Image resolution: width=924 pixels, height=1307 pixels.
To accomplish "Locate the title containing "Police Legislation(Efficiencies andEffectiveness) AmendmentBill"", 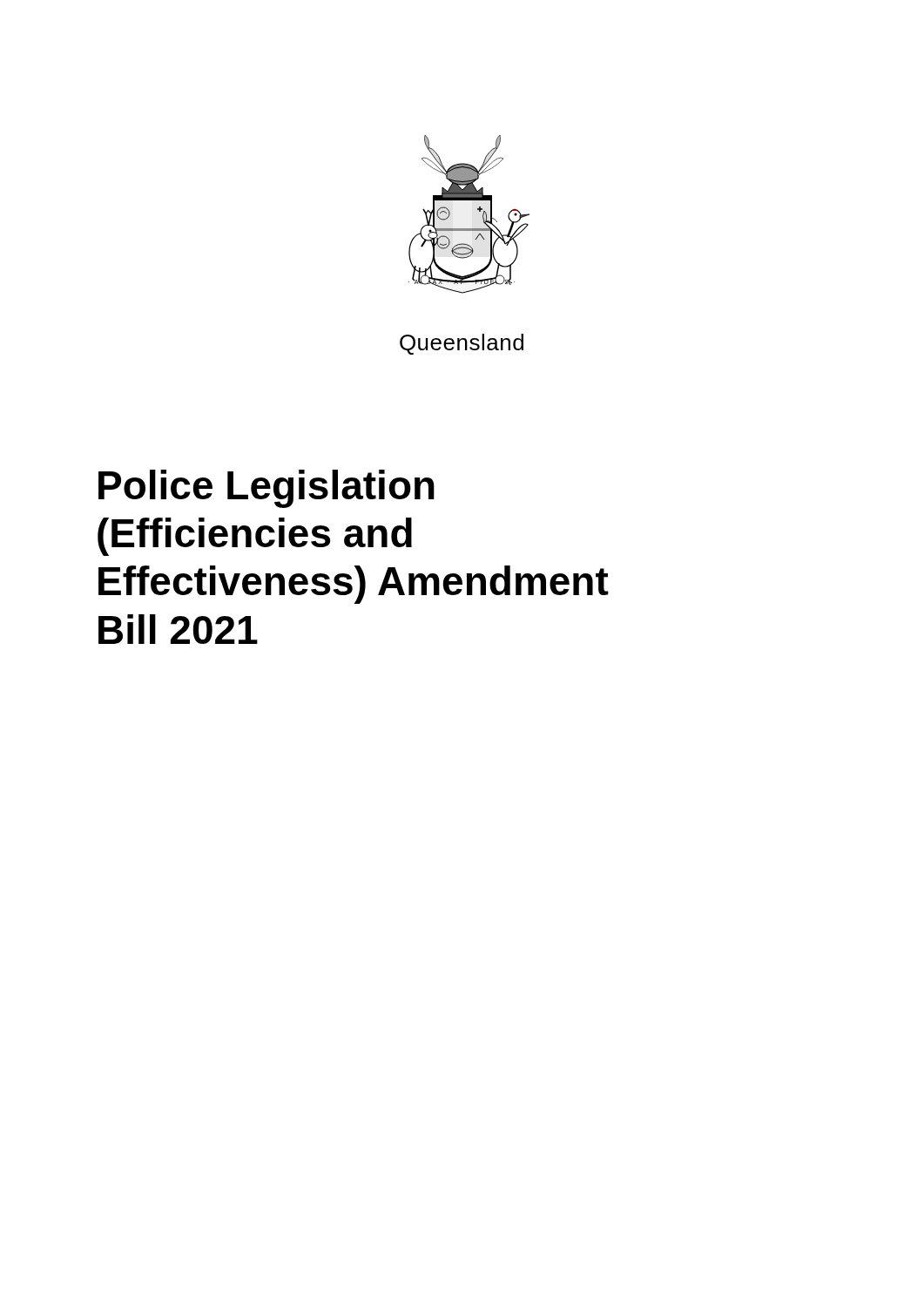I will [462, 558].
